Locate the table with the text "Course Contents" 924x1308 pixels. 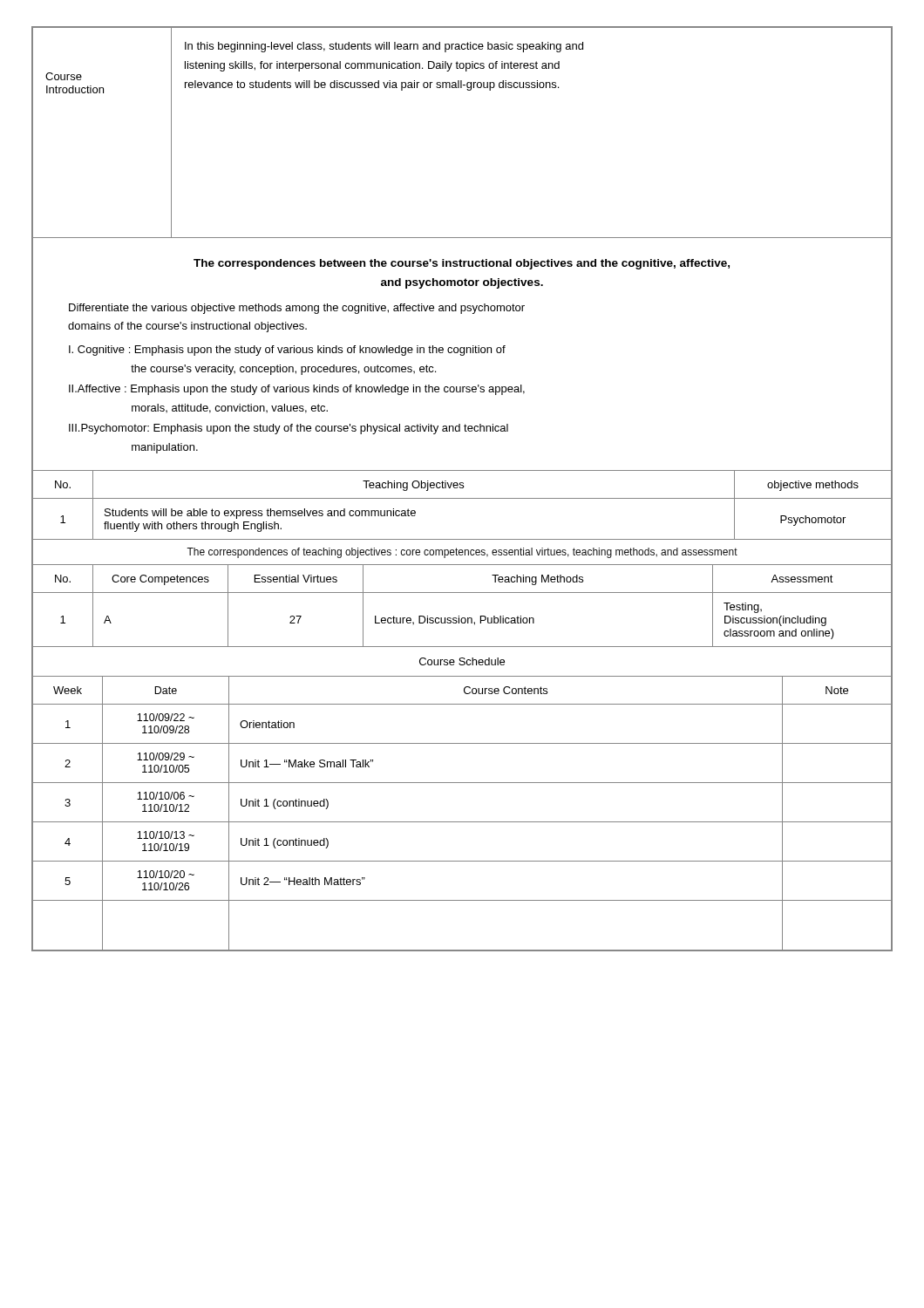(x=462, y=814)
